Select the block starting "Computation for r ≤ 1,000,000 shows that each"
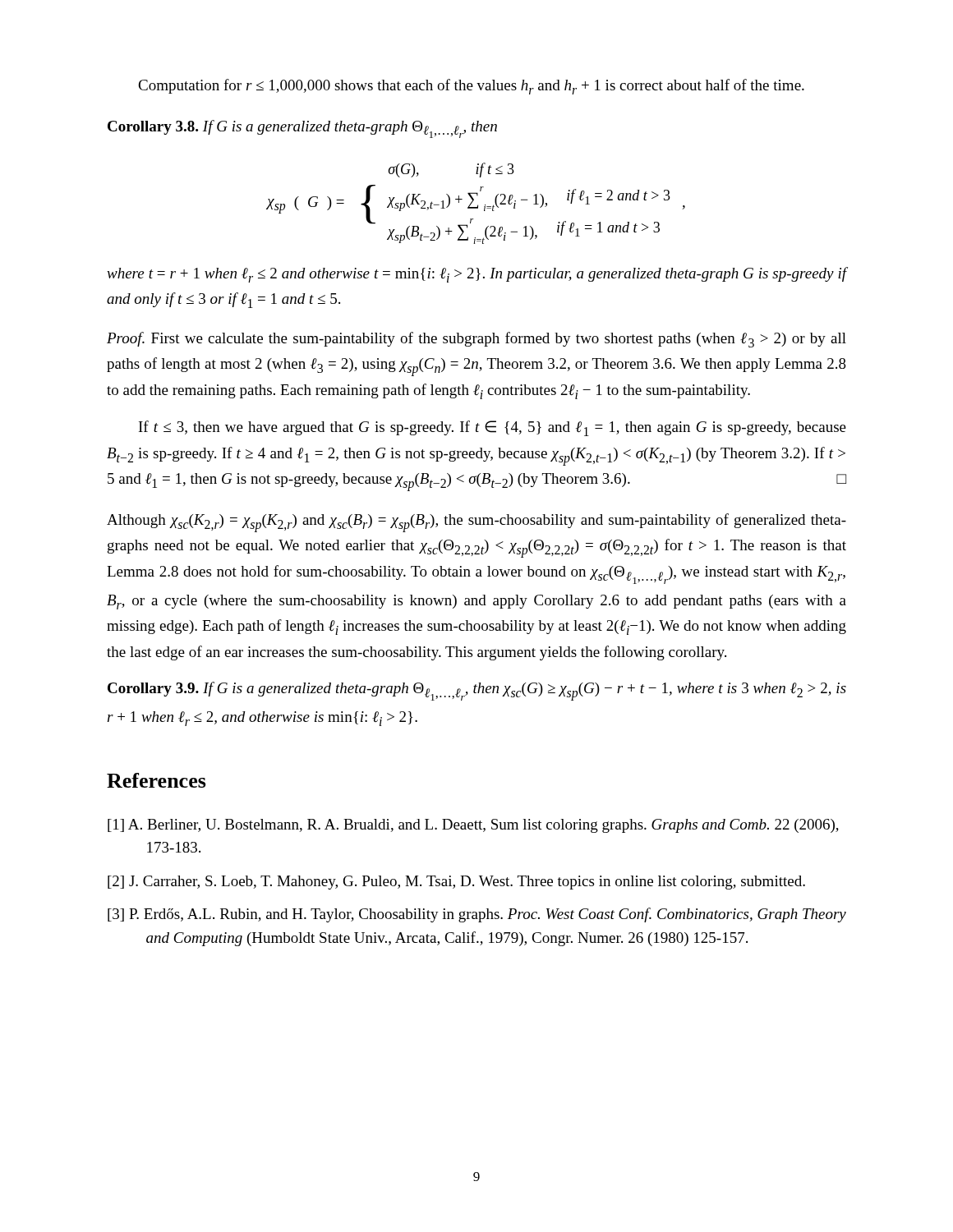953x1232 pixels. tap(471, 87)
